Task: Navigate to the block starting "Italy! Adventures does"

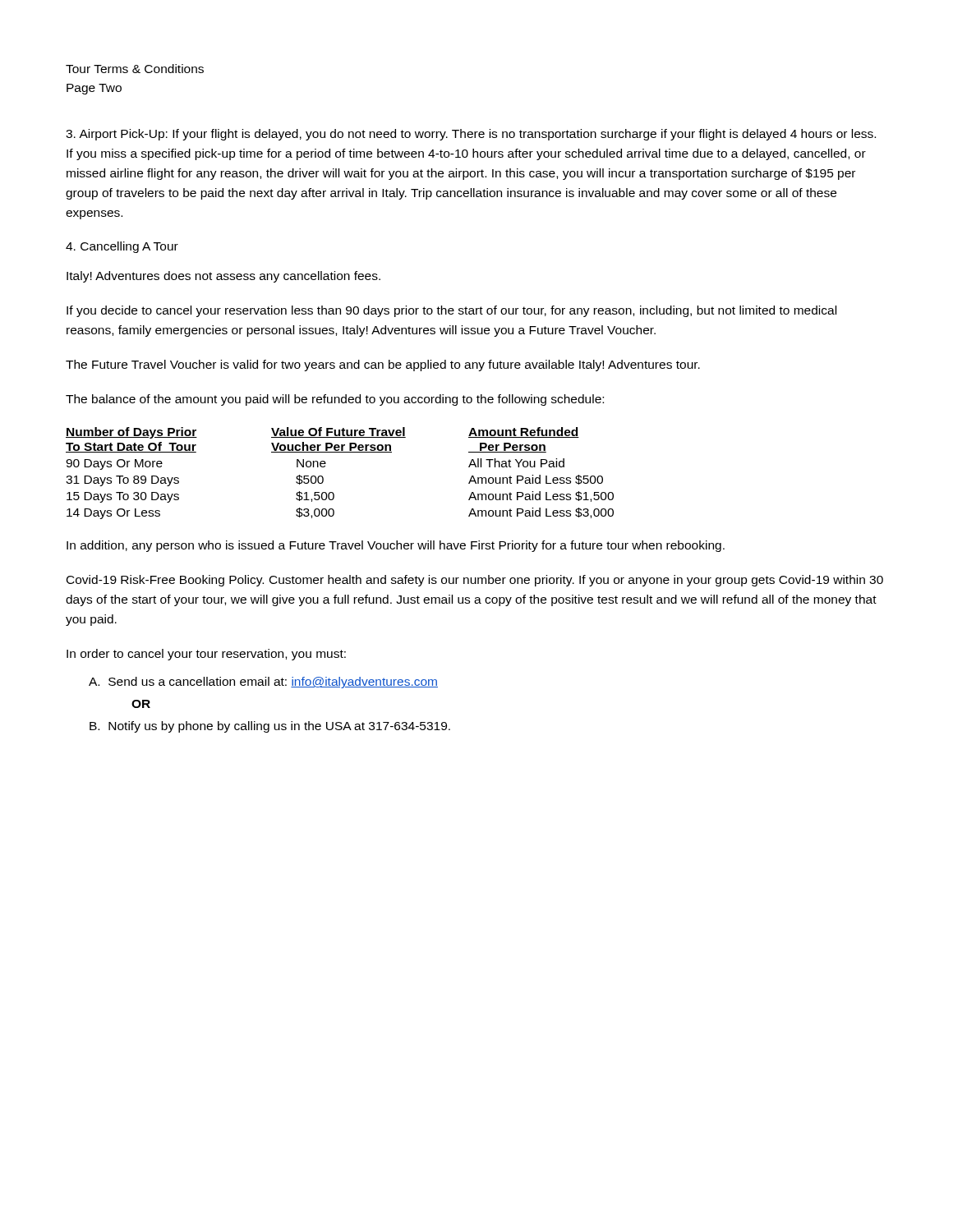Action: (224, 276)
